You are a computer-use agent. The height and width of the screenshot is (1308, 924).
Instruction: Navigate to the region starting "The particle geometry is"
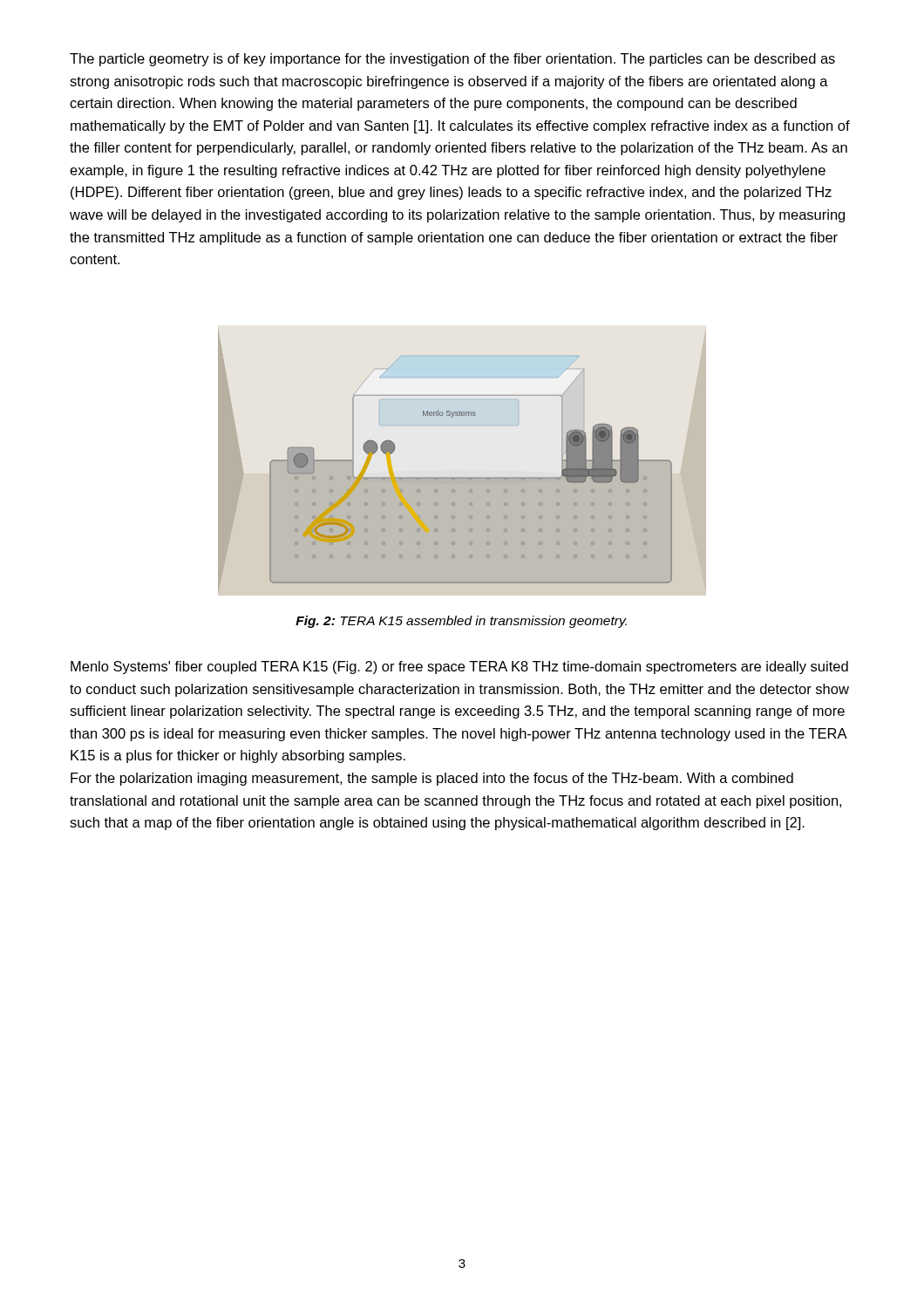(460, 159)
